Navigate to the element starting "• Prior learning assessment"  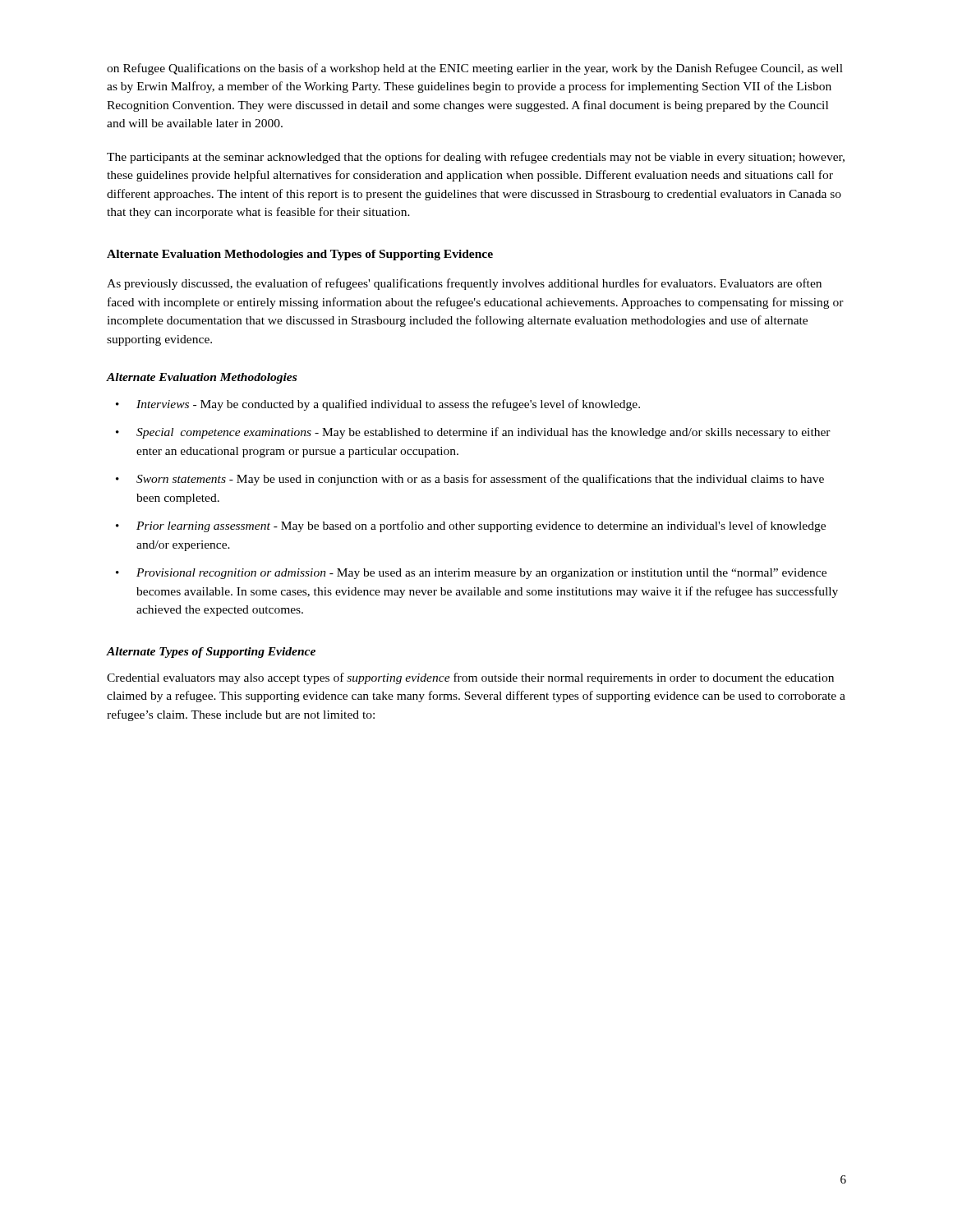[x=481, y=535]
